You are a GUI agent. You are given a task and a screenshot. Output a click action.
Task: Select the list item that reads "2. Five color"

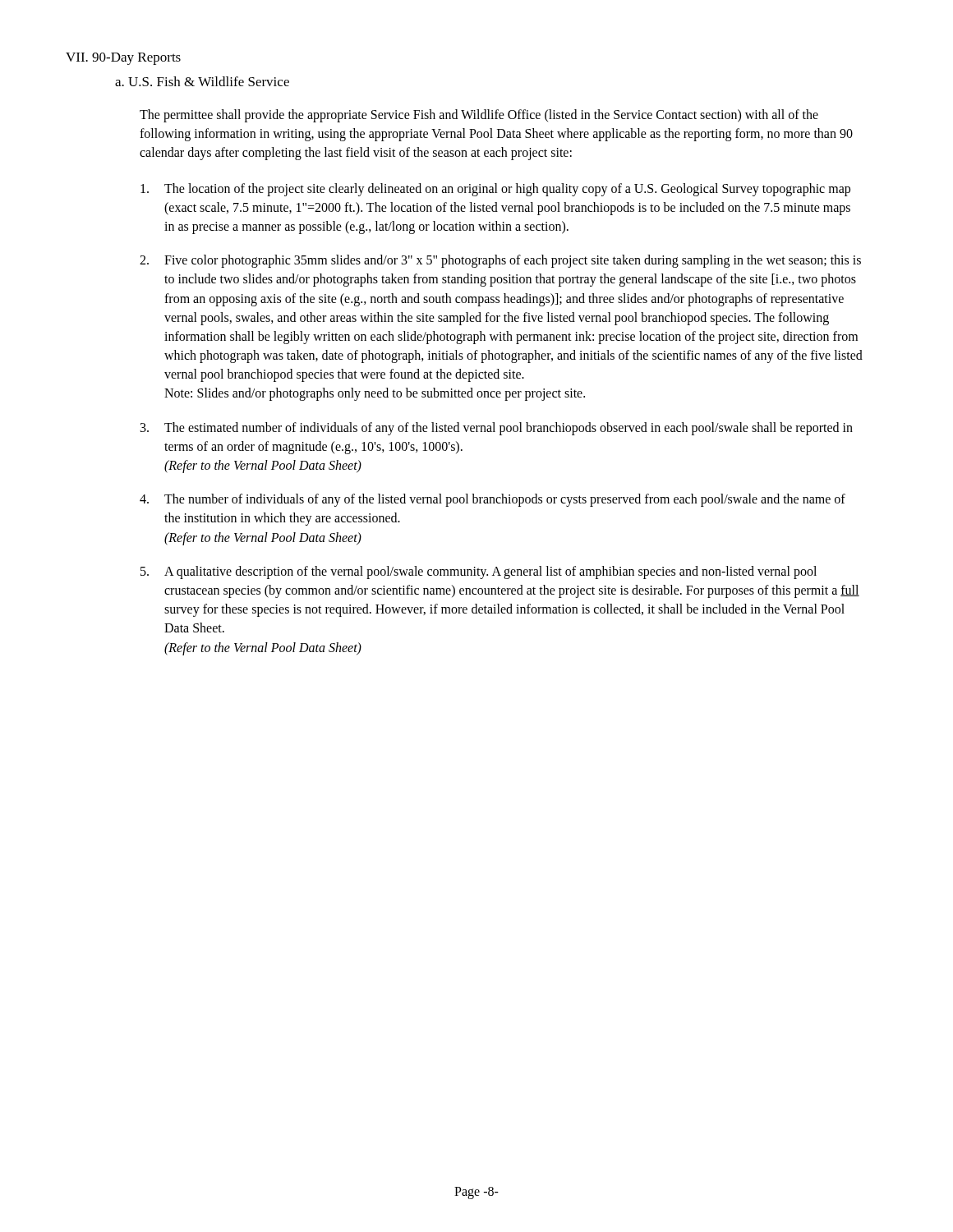pos(501,327)
